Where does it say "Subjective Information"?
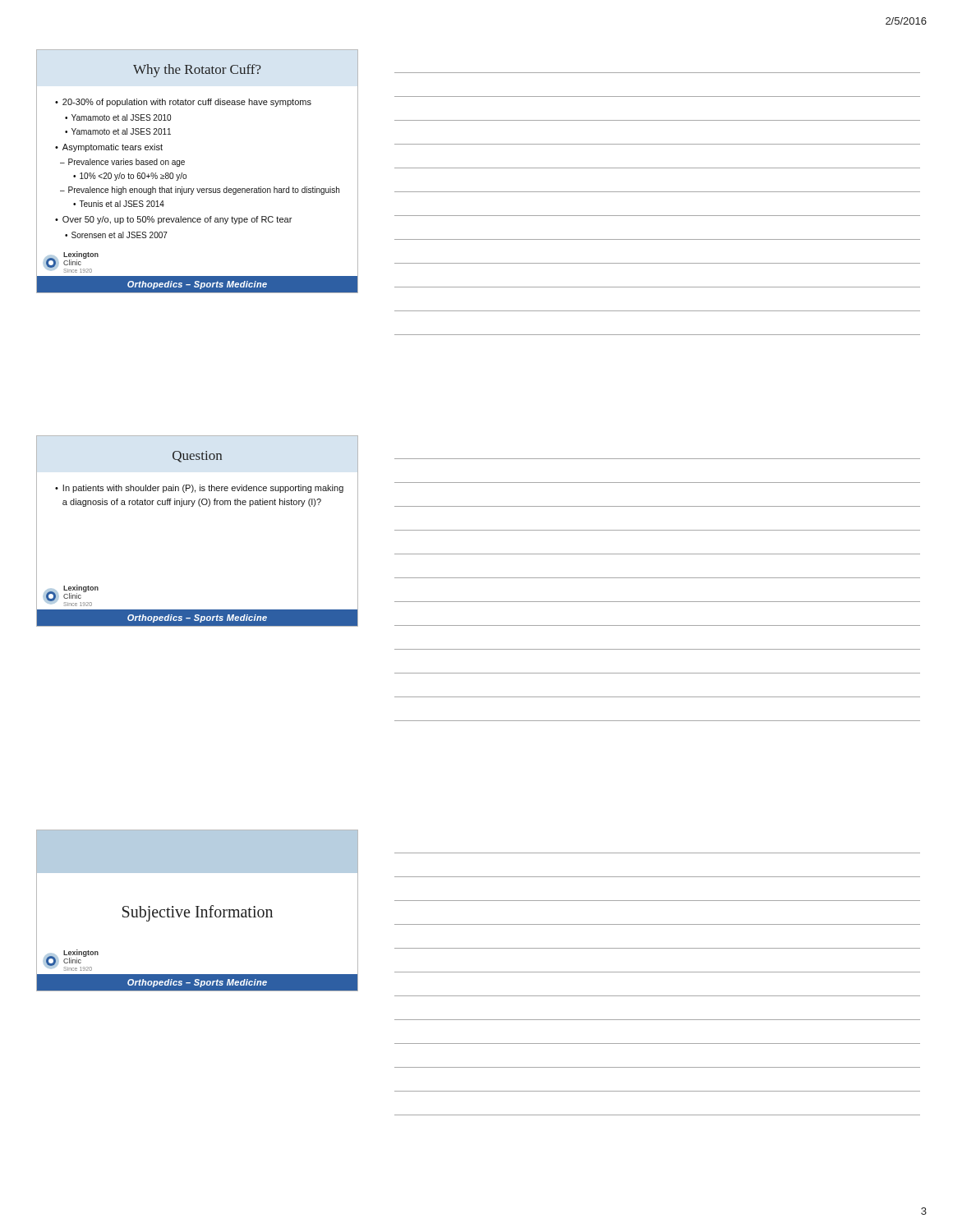Screen dimensions: 1232x953 tap(197, 912)
